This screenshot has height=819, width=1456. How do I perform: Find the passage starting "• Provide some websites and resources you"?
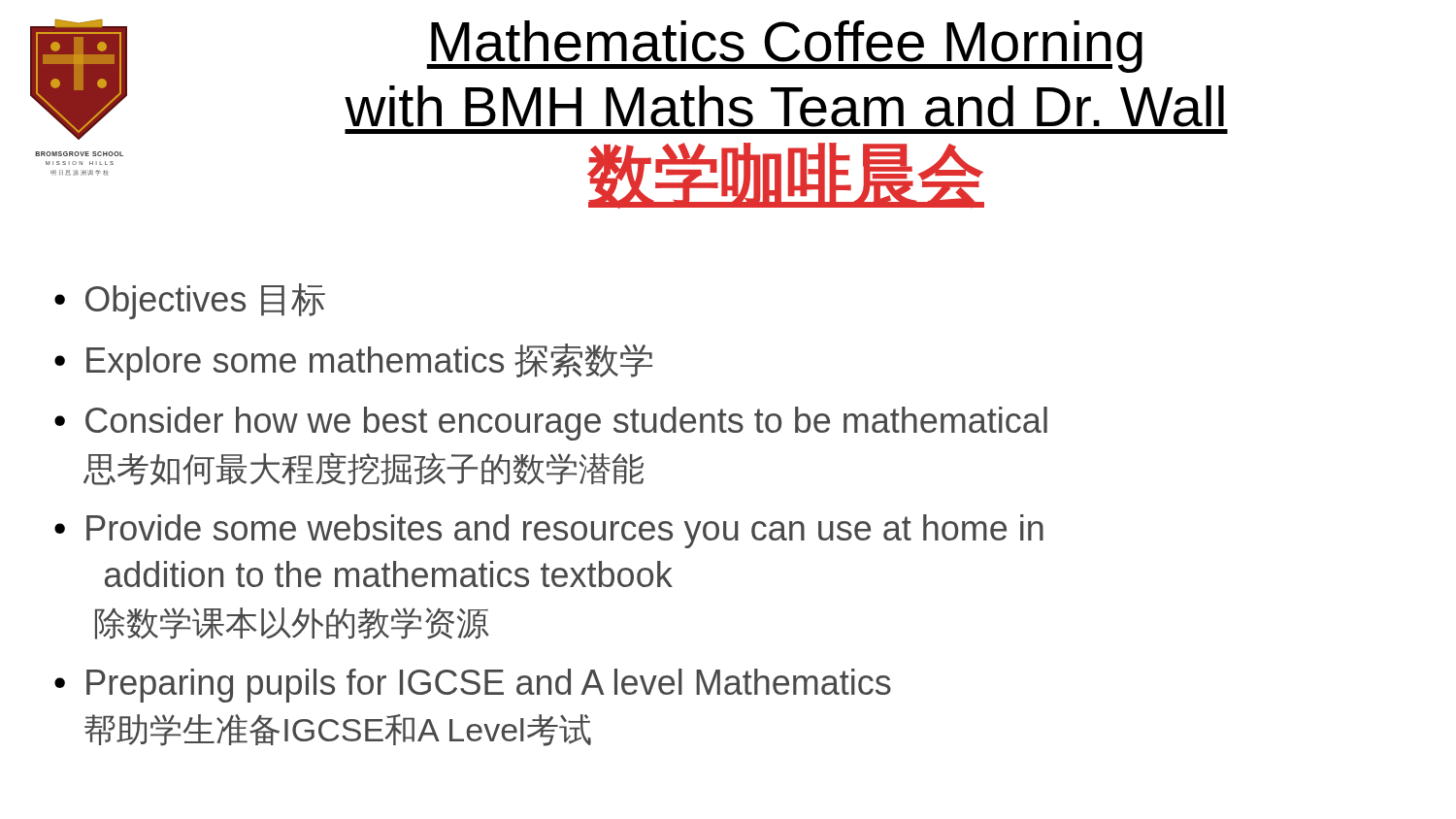pos(549,576)
